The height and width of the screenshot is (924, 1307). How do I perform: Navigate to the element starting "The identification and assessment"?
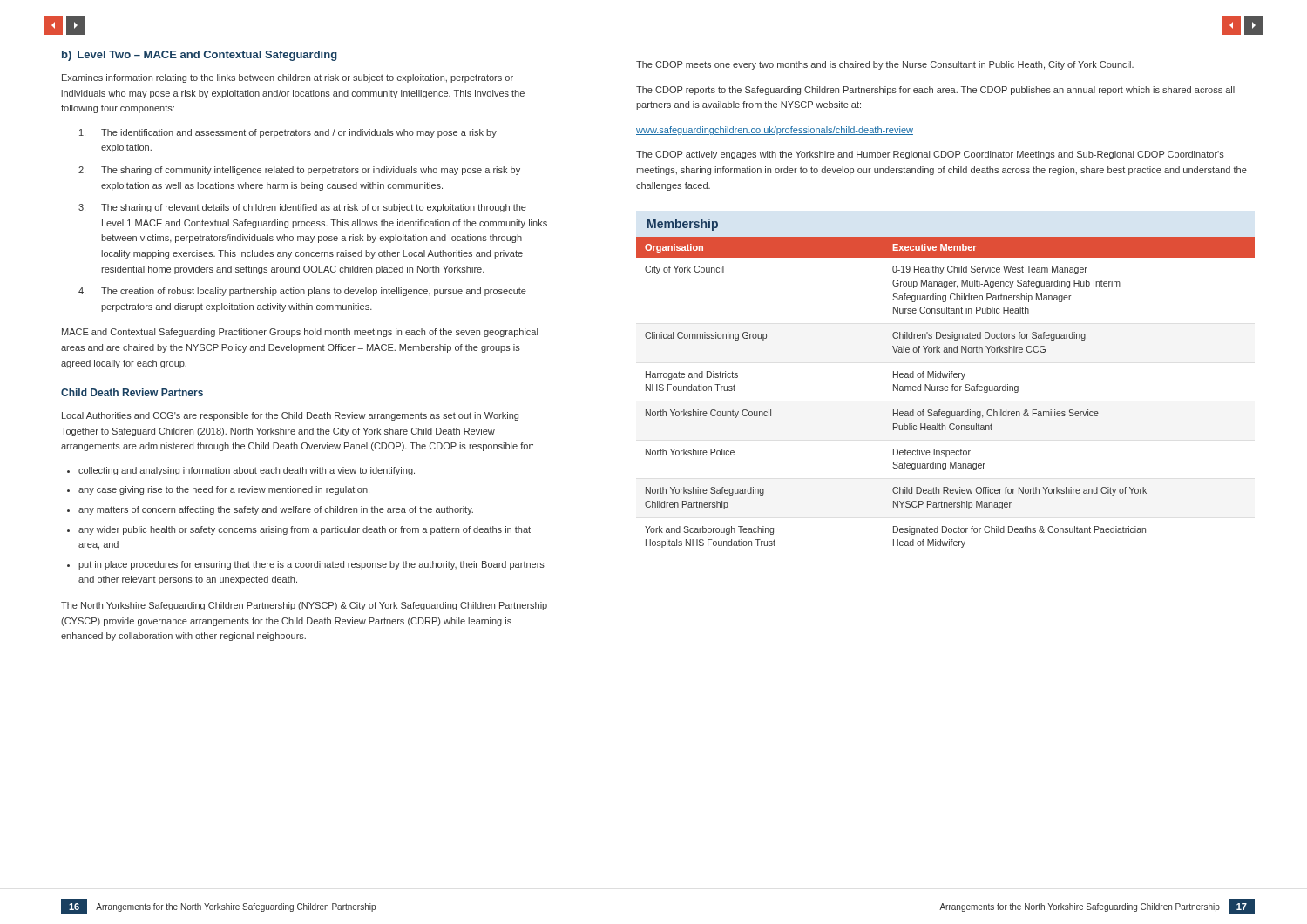pos(305,141)
